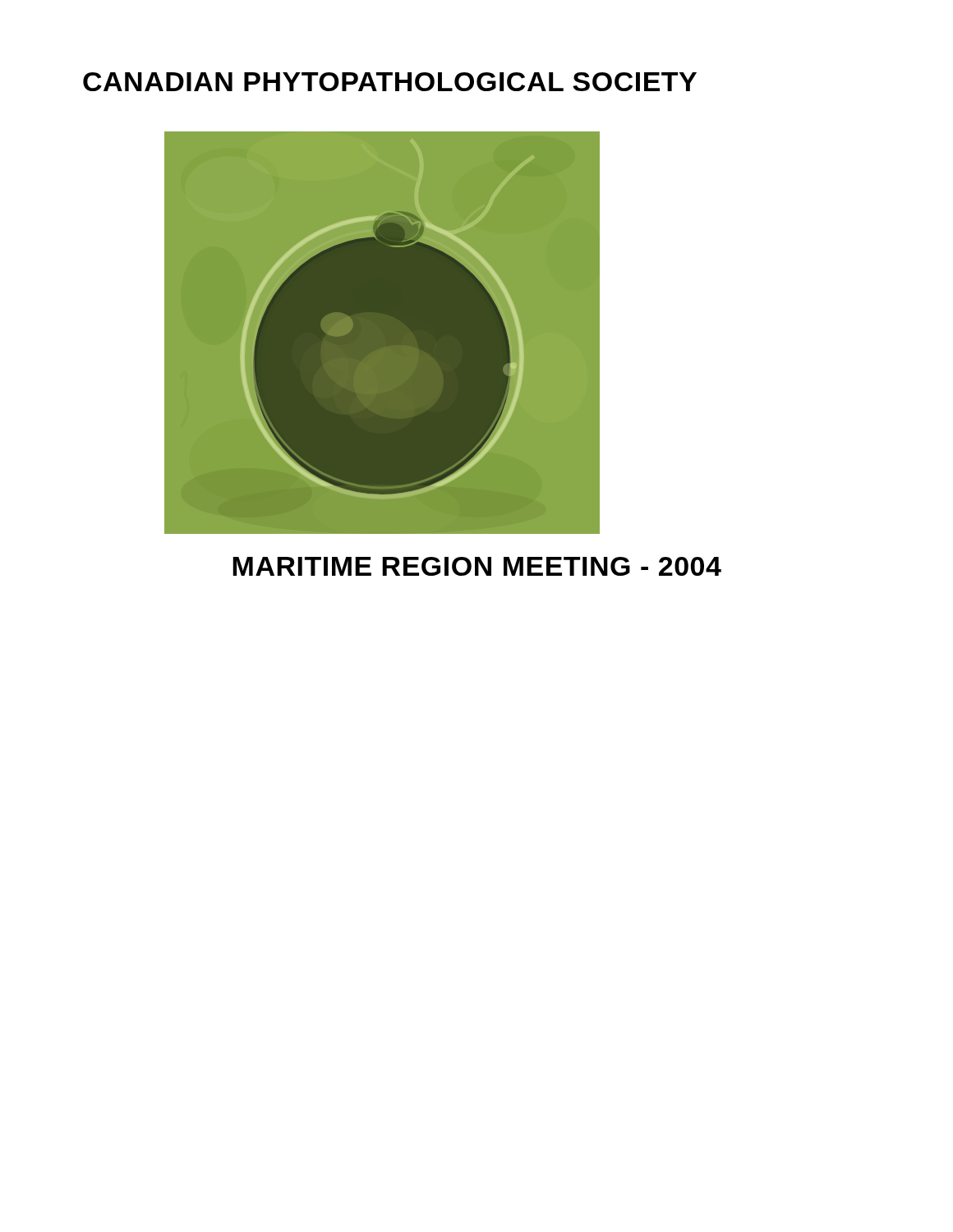Locate the title containing "MARITIME REGION MEETING - 2004"
Screen dimensions: 1232x953
[476, 566]
